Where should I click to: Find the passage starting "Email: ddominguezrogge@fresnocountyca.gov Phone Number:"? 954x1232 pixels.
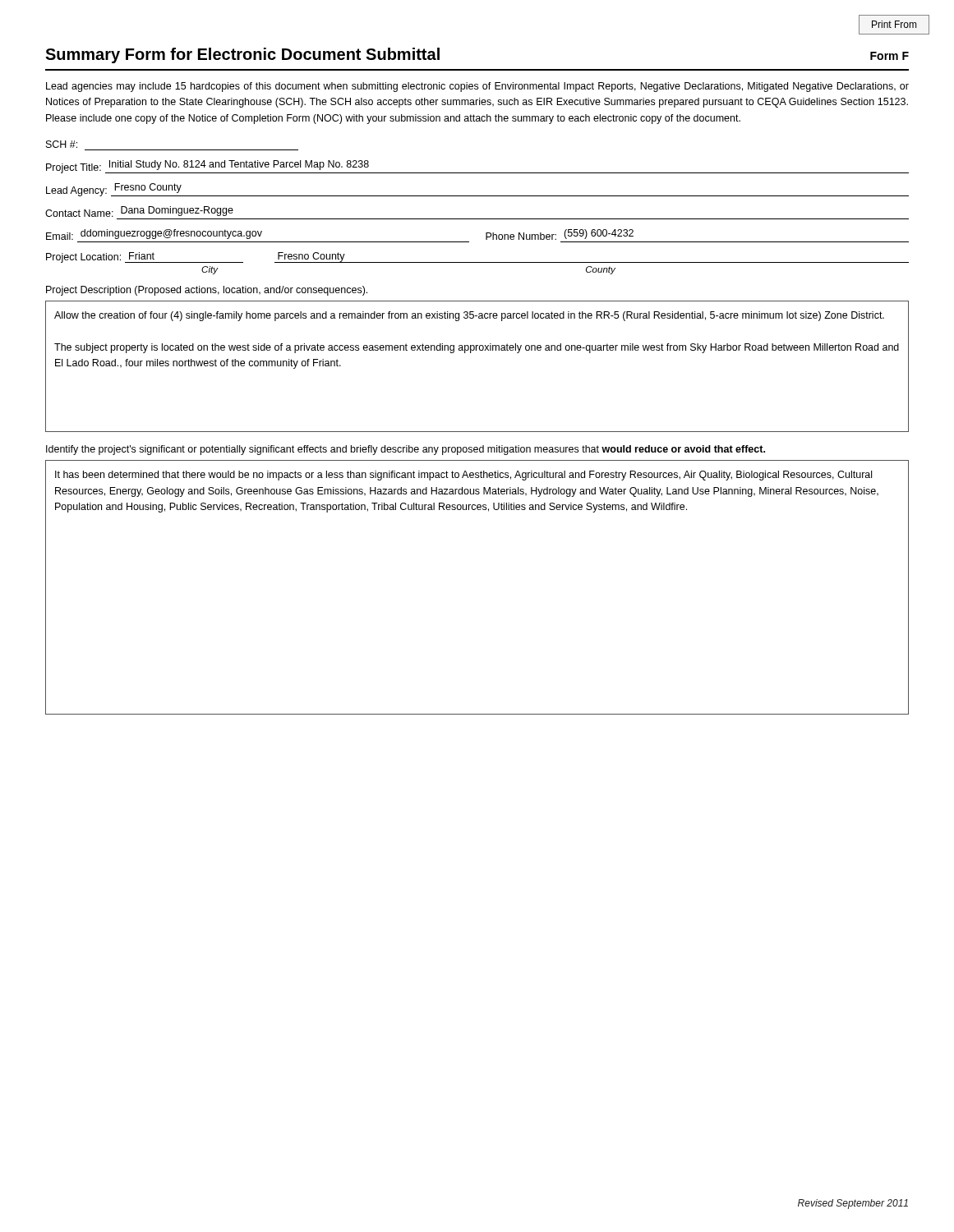pyautogui.click(x=477, y=235)
